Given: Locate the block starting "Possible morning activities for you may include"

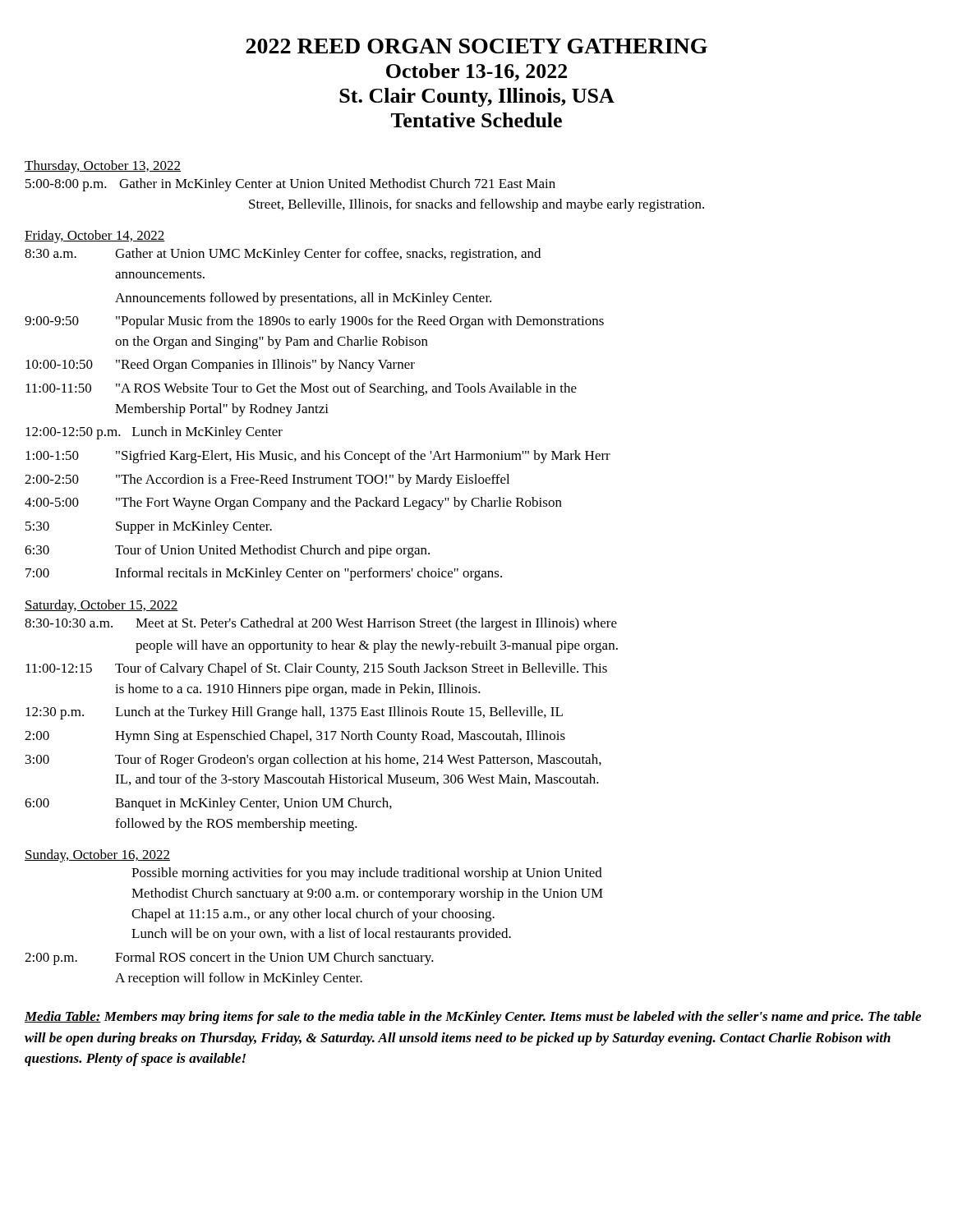Looking at the screenshot, I should [x=367, y=903].
